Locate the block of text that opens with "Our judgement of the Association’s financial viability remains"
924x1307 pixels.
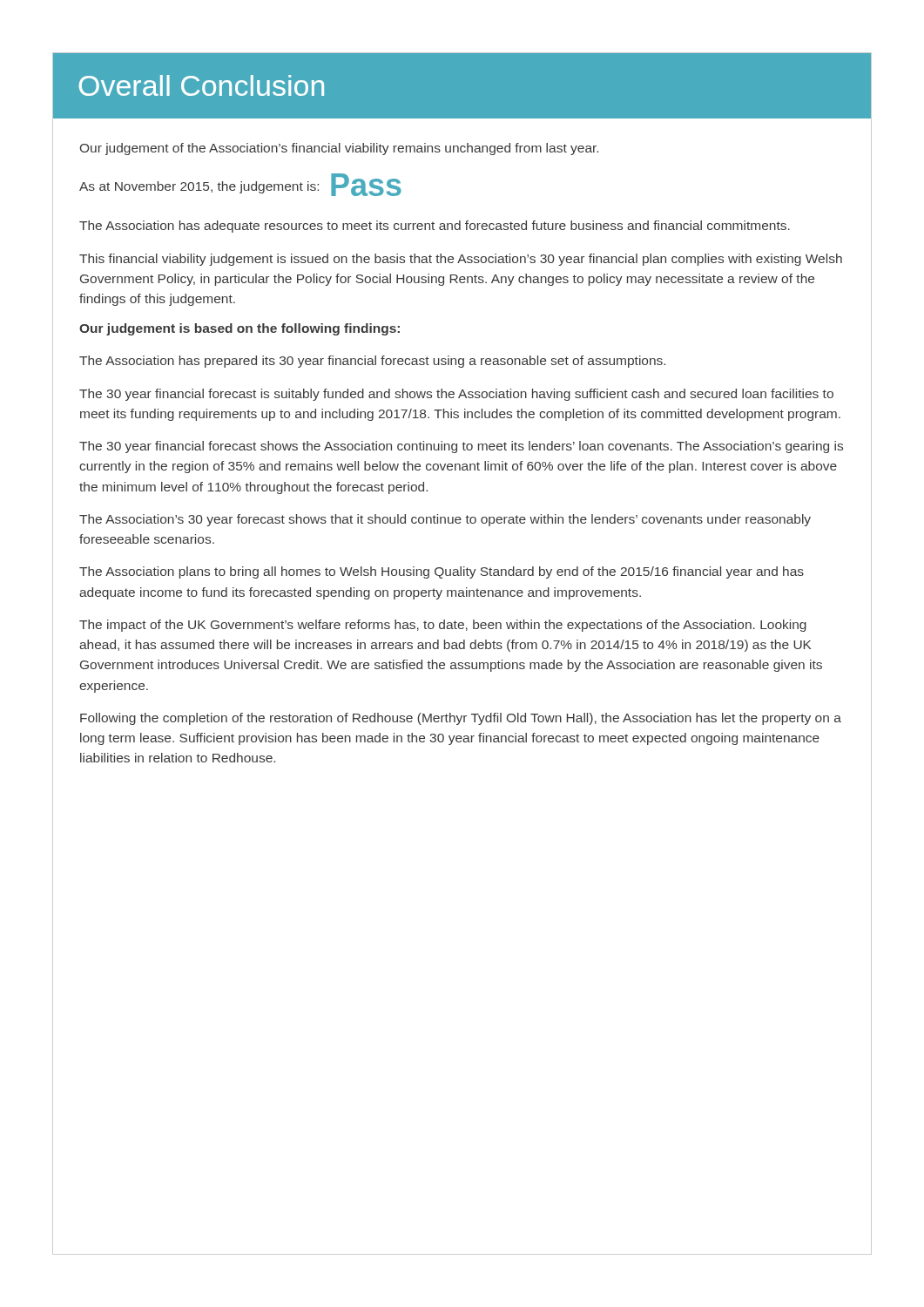(x=340, y=148)
